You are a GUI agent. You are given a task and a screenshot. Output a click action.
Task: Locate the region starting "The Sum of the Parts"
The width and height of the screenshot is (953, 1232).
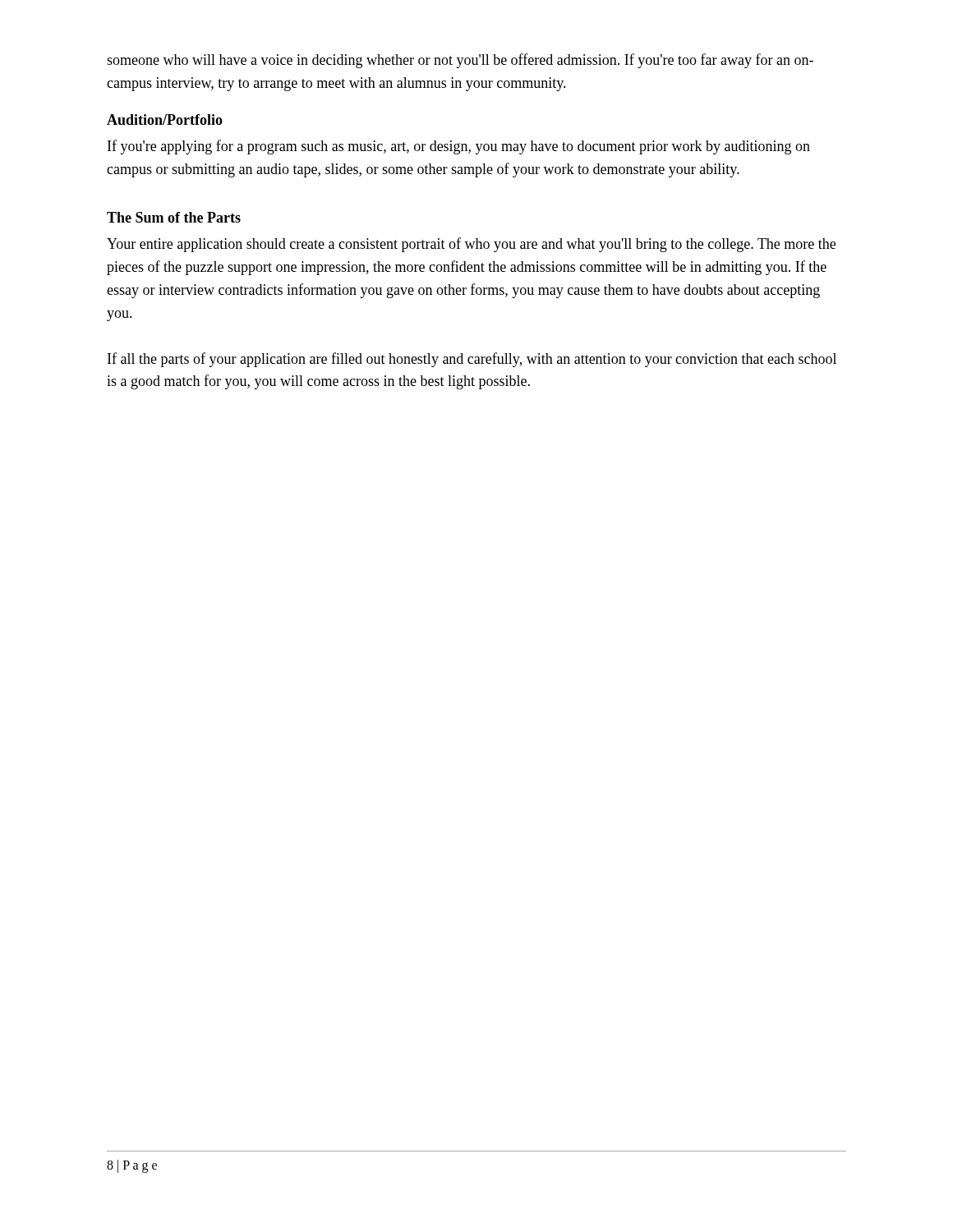174,217
